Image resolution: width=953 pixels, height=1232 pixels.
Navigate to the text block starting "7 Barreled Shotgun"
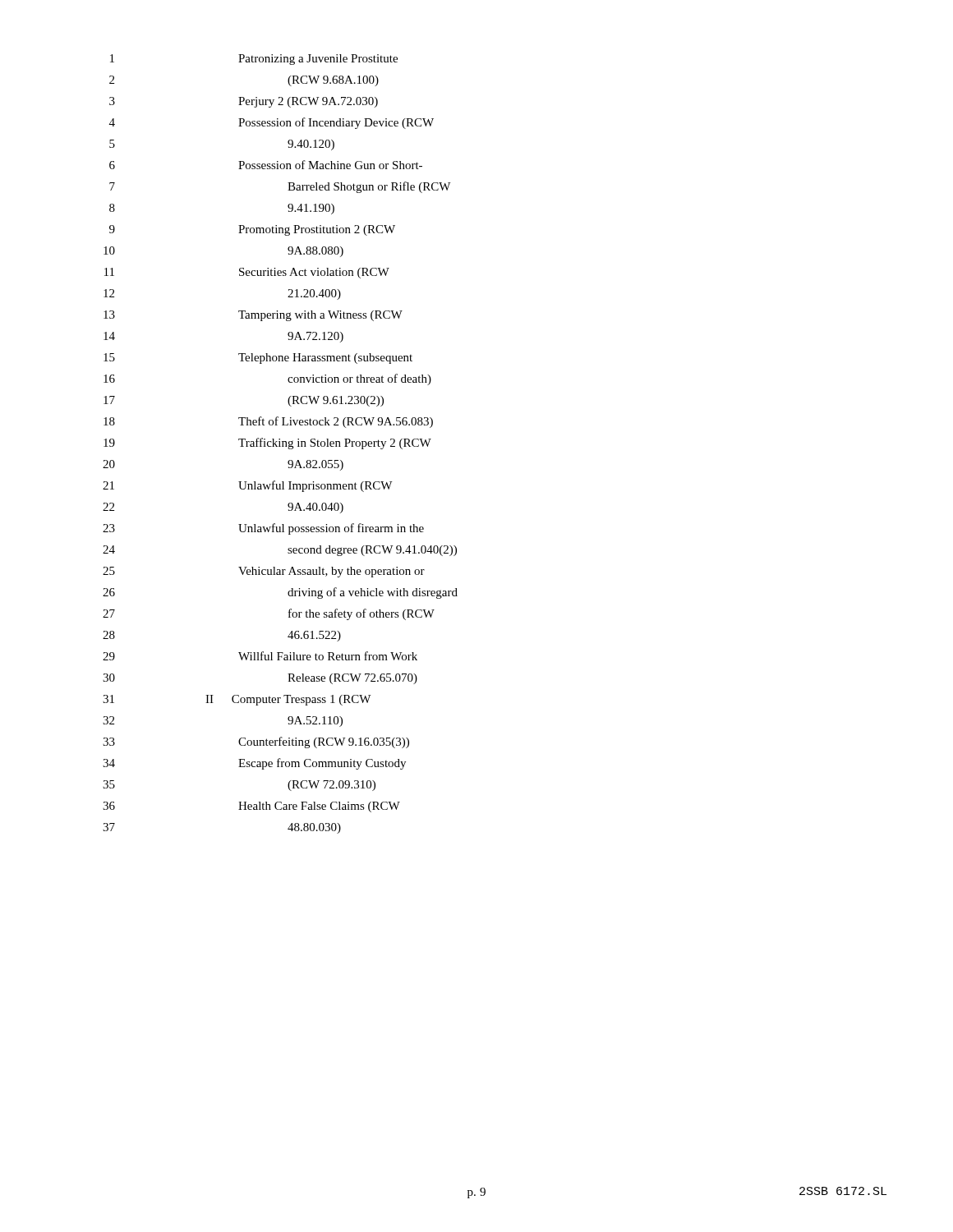(112, 187)
